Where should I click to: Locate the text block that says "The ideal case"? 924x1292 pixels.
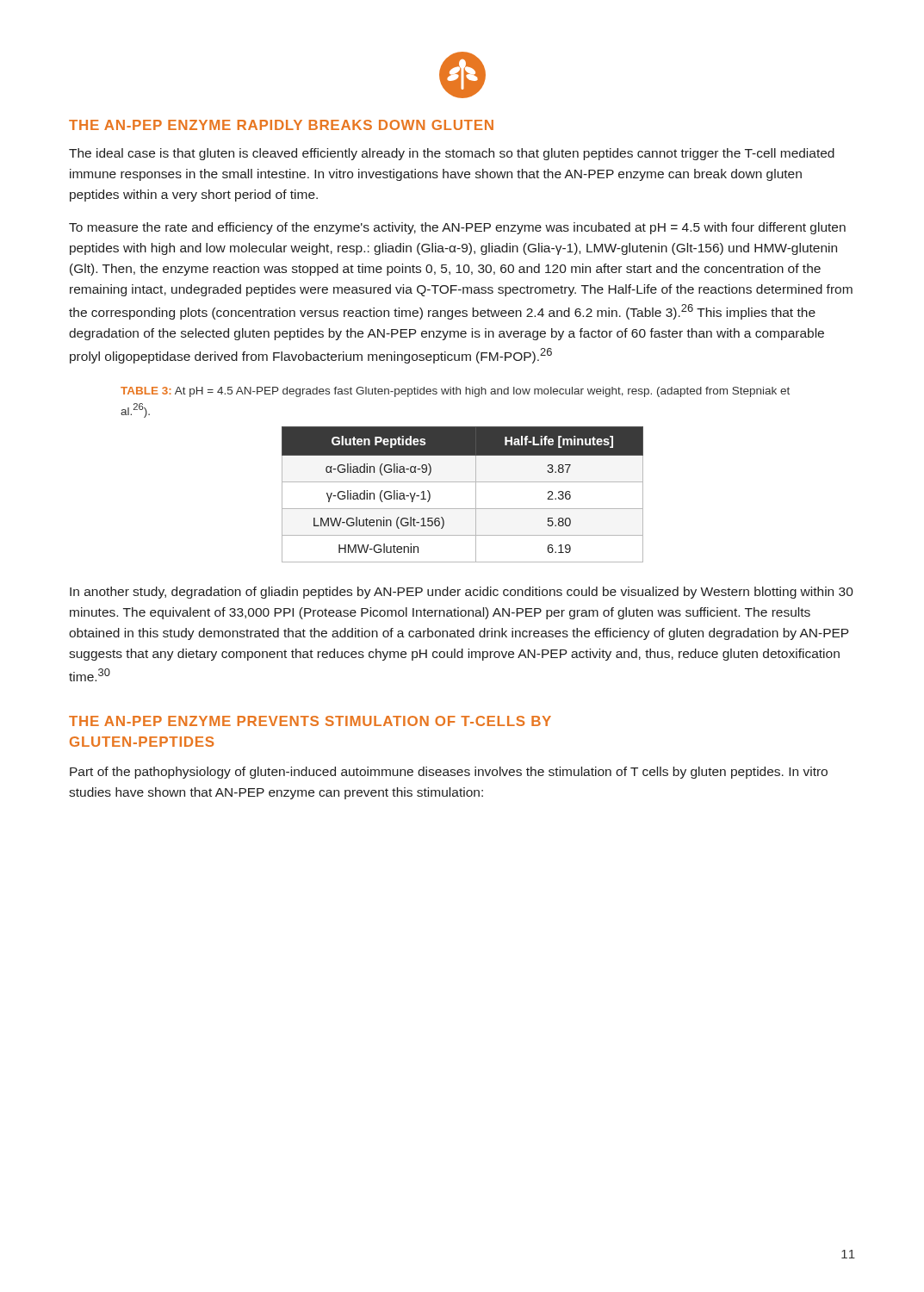pyautogui.click(x=452, y=174)
